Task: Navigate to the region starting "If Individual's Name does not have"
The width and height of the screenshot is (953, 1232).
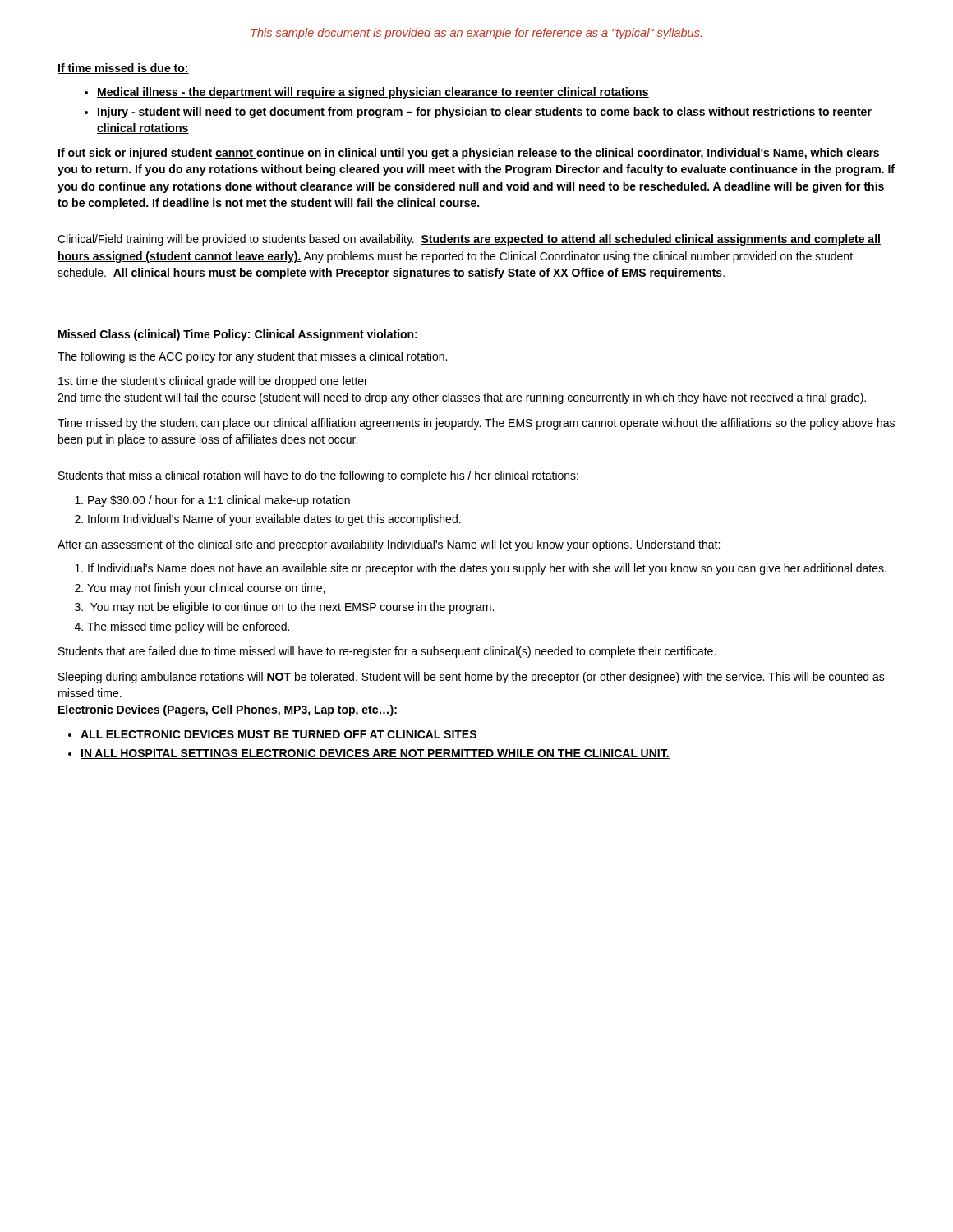Action: point(476,569)
